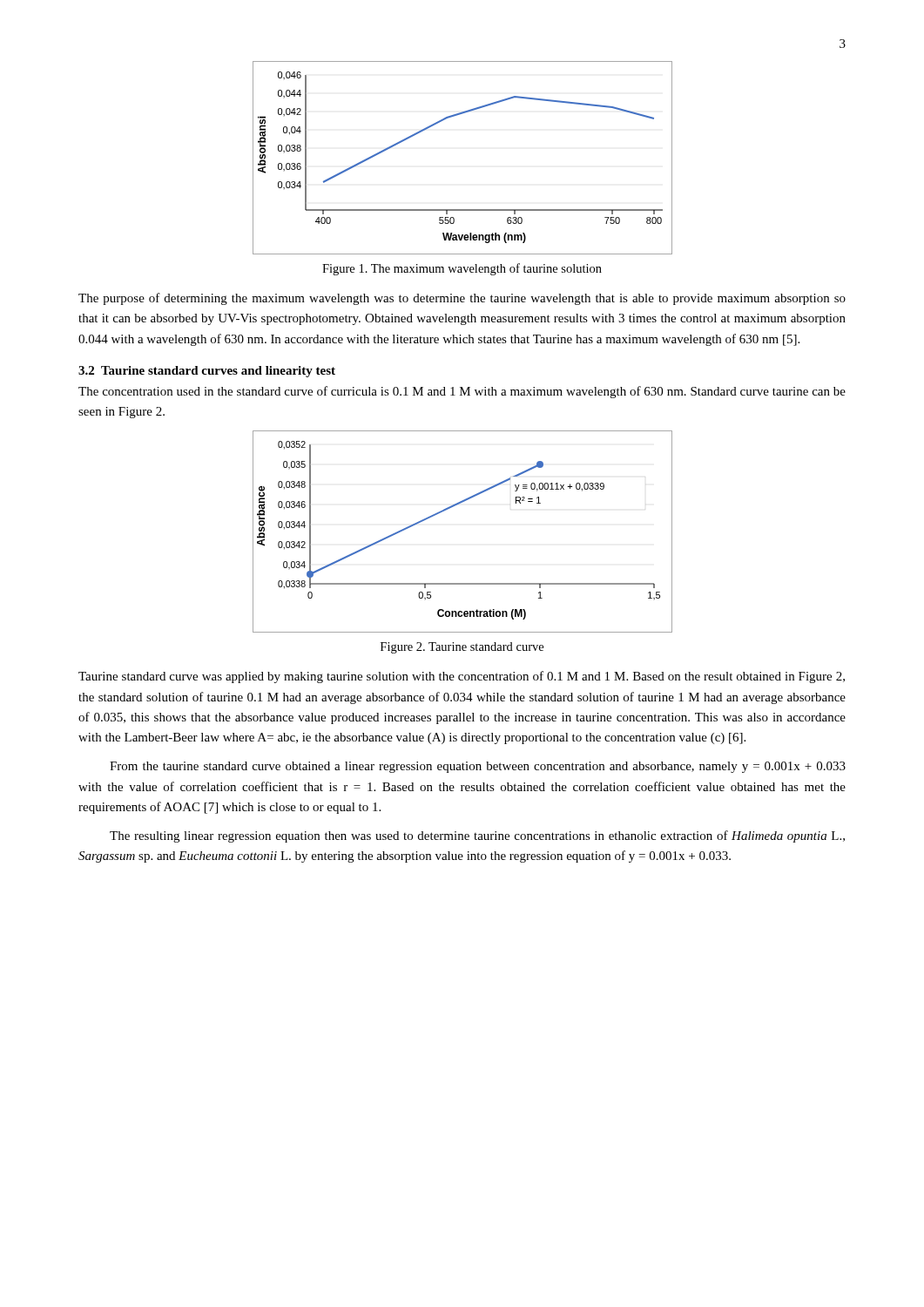Navigate to the text block starting "The resulting linear regression equation then was used"
The height and width of the screenshot is (1307, 924).
[x=462, y=846]
